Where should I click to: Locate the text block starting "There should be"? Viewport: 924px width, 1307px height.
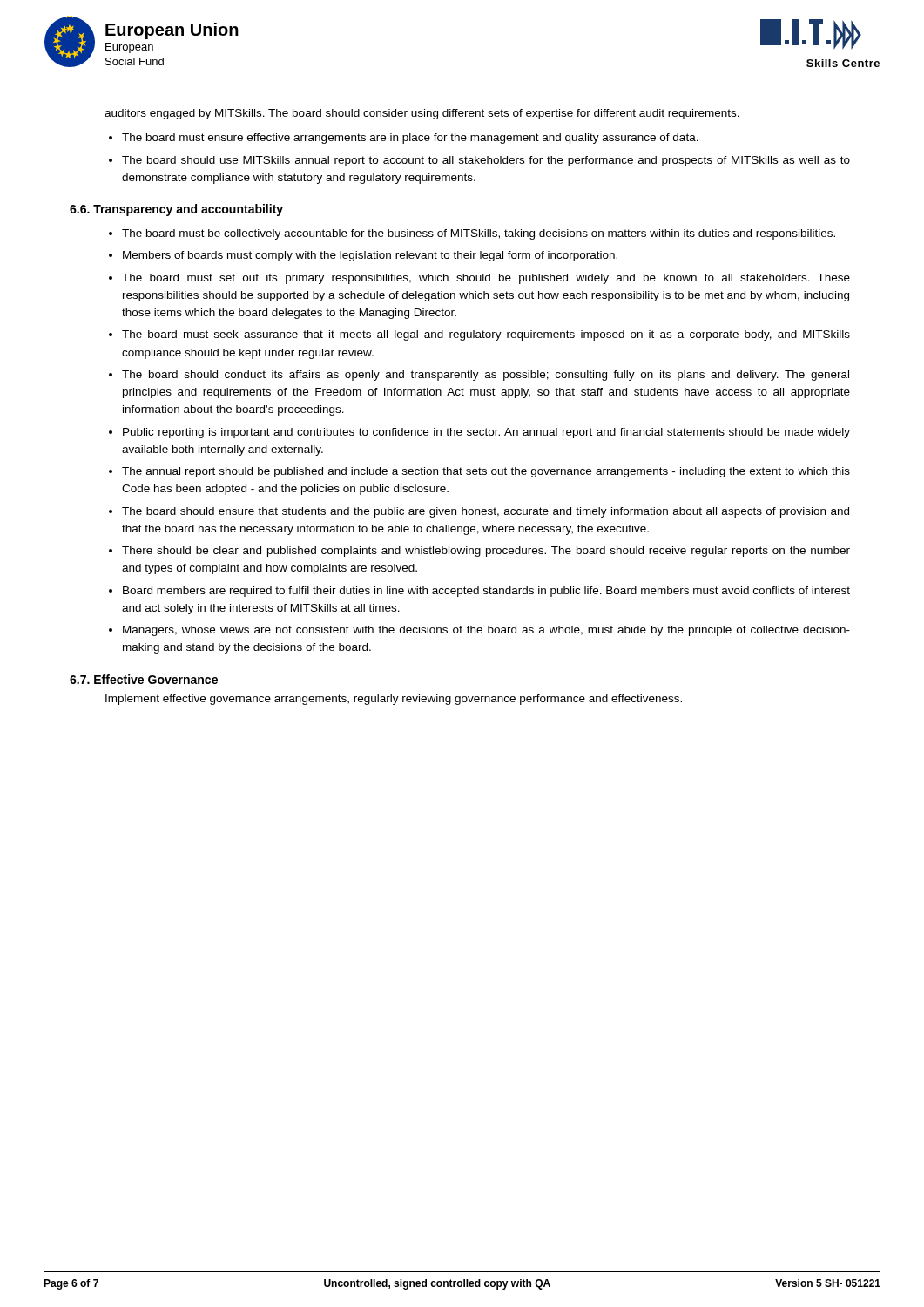point(486,559)
